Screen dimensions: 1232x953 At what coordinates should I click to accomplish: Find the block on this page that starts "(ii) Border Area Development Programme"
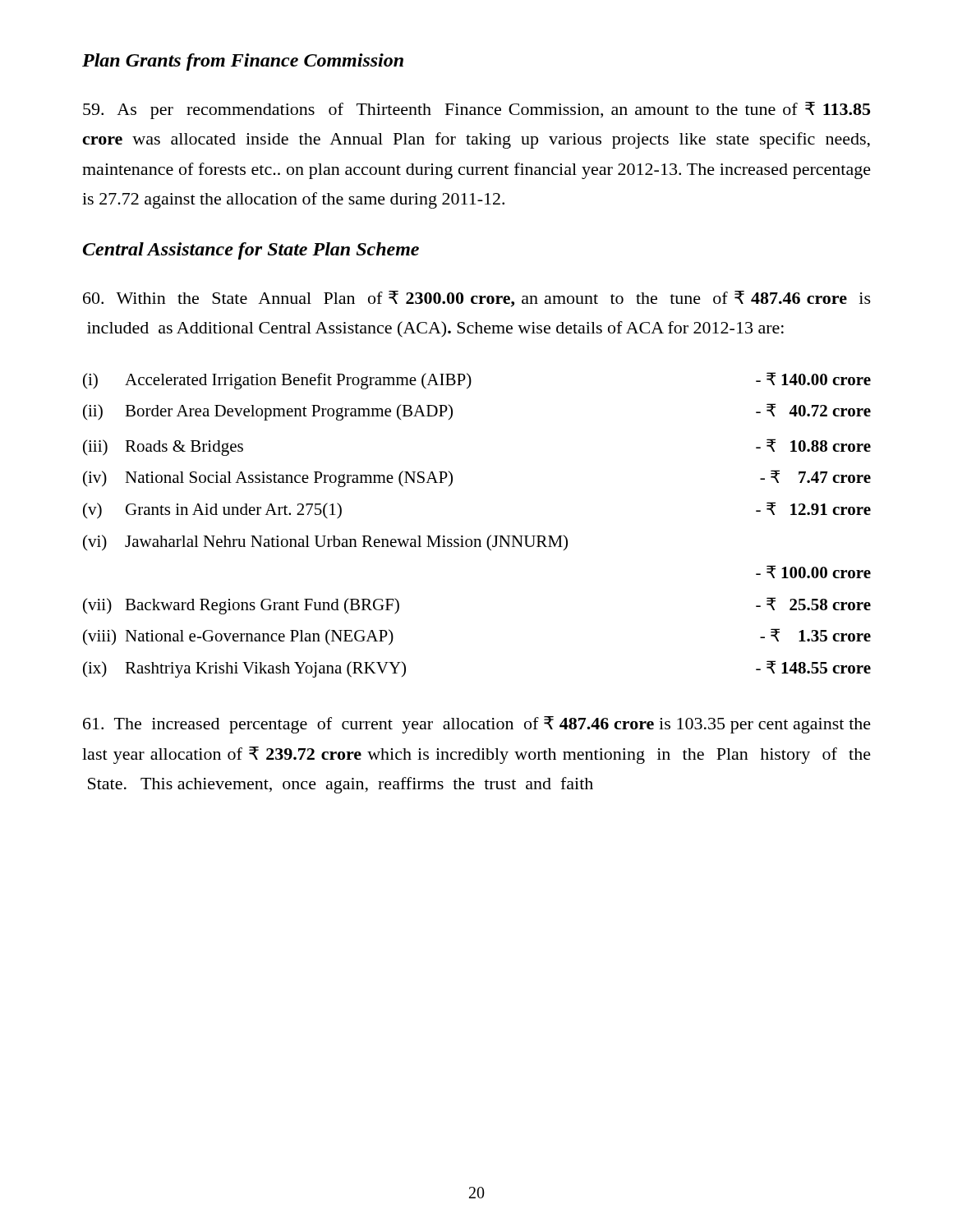(290, 412)
